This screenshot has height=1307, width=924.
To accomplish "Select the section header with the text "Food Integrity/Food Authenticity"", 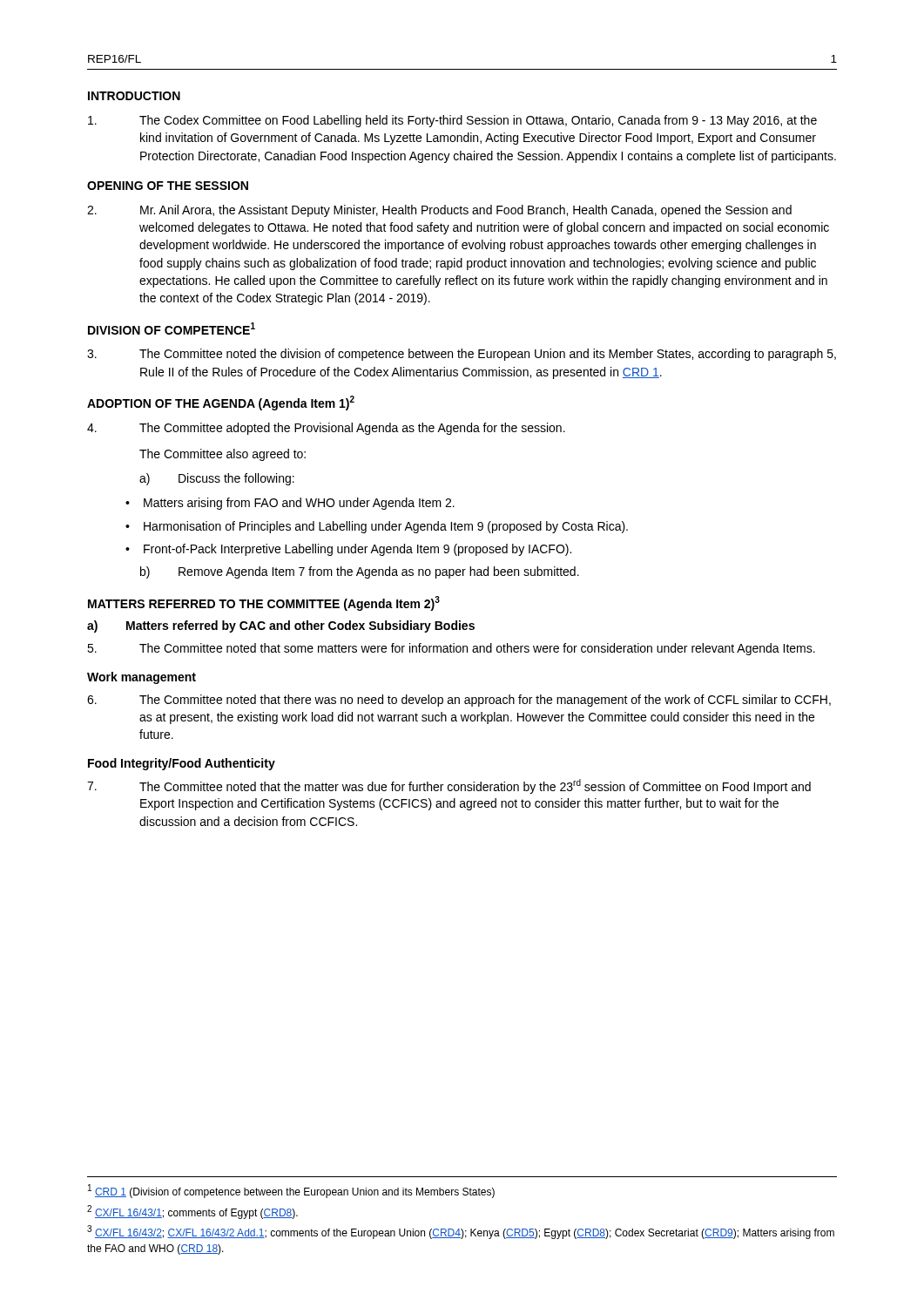I will coord(181,763).
